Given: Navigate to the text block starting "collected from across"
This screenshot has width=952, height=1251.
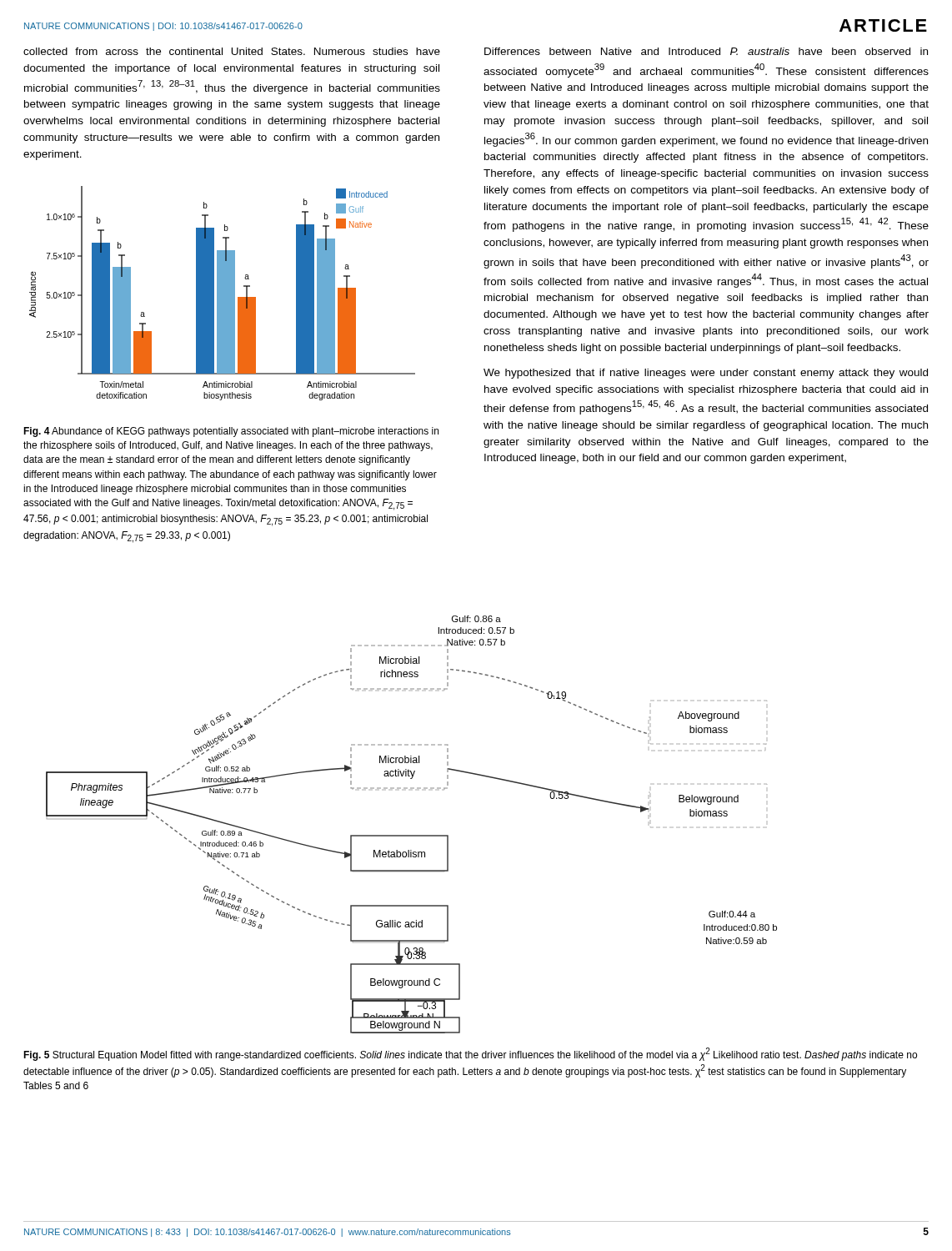Looking at the screenshot, I should 232,102.
